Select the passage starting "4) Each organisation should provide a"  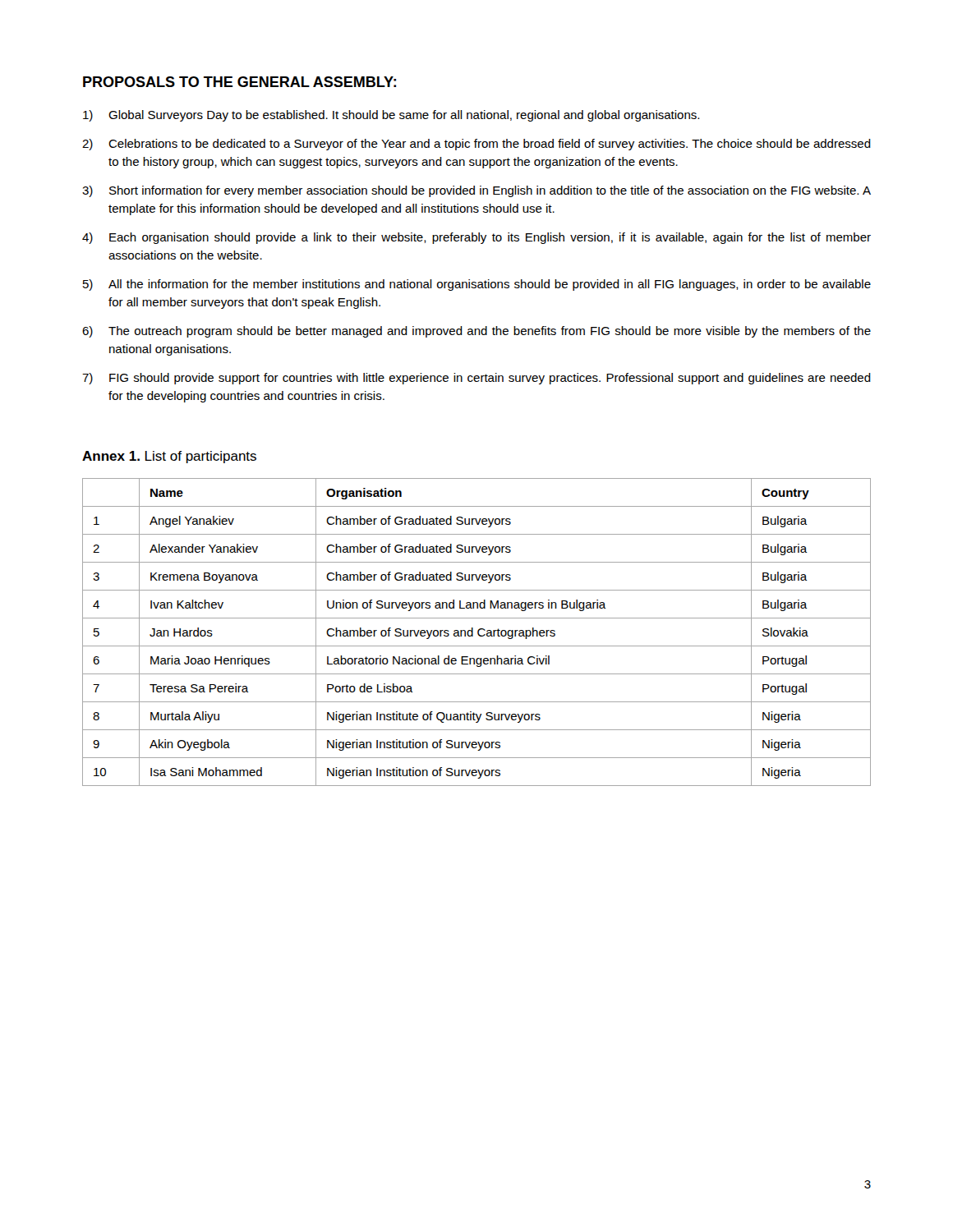476,246
